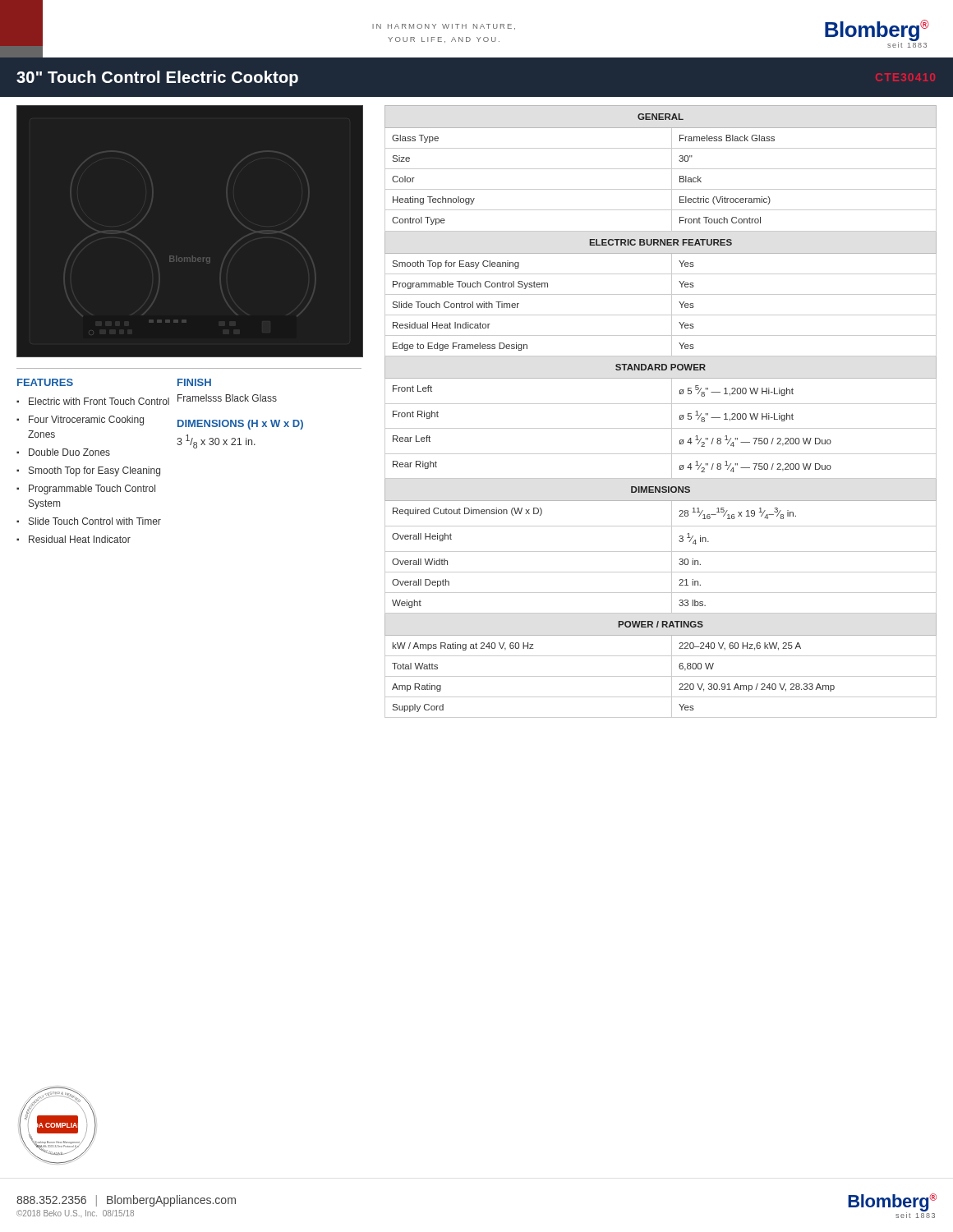Where does it say "▪ Smooth Top for Easy Cleaning"?
The width and height of the screenshot is (953, 1232).
point(89,470)
